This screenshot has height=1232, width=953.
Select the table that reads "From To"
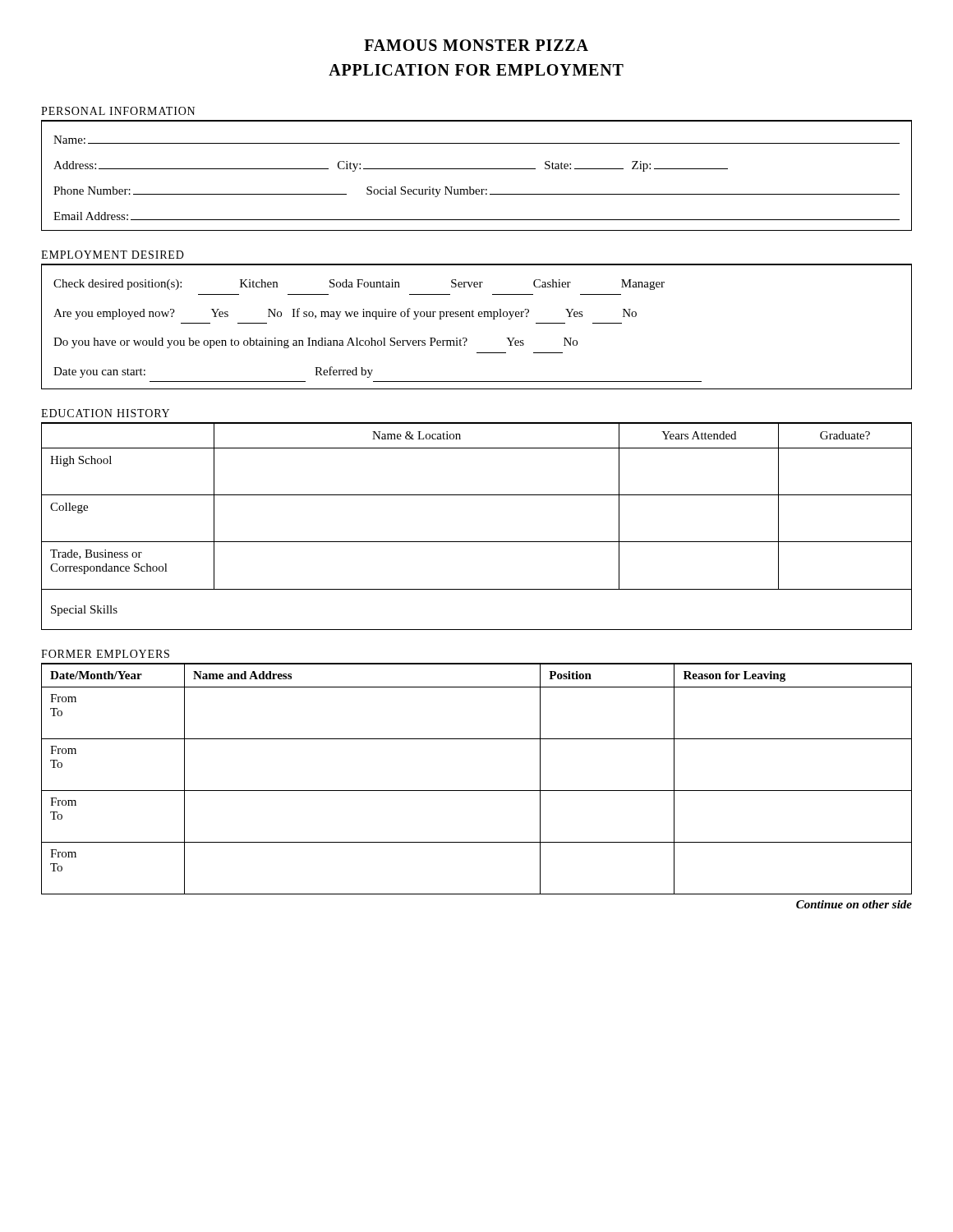(476, 779)
